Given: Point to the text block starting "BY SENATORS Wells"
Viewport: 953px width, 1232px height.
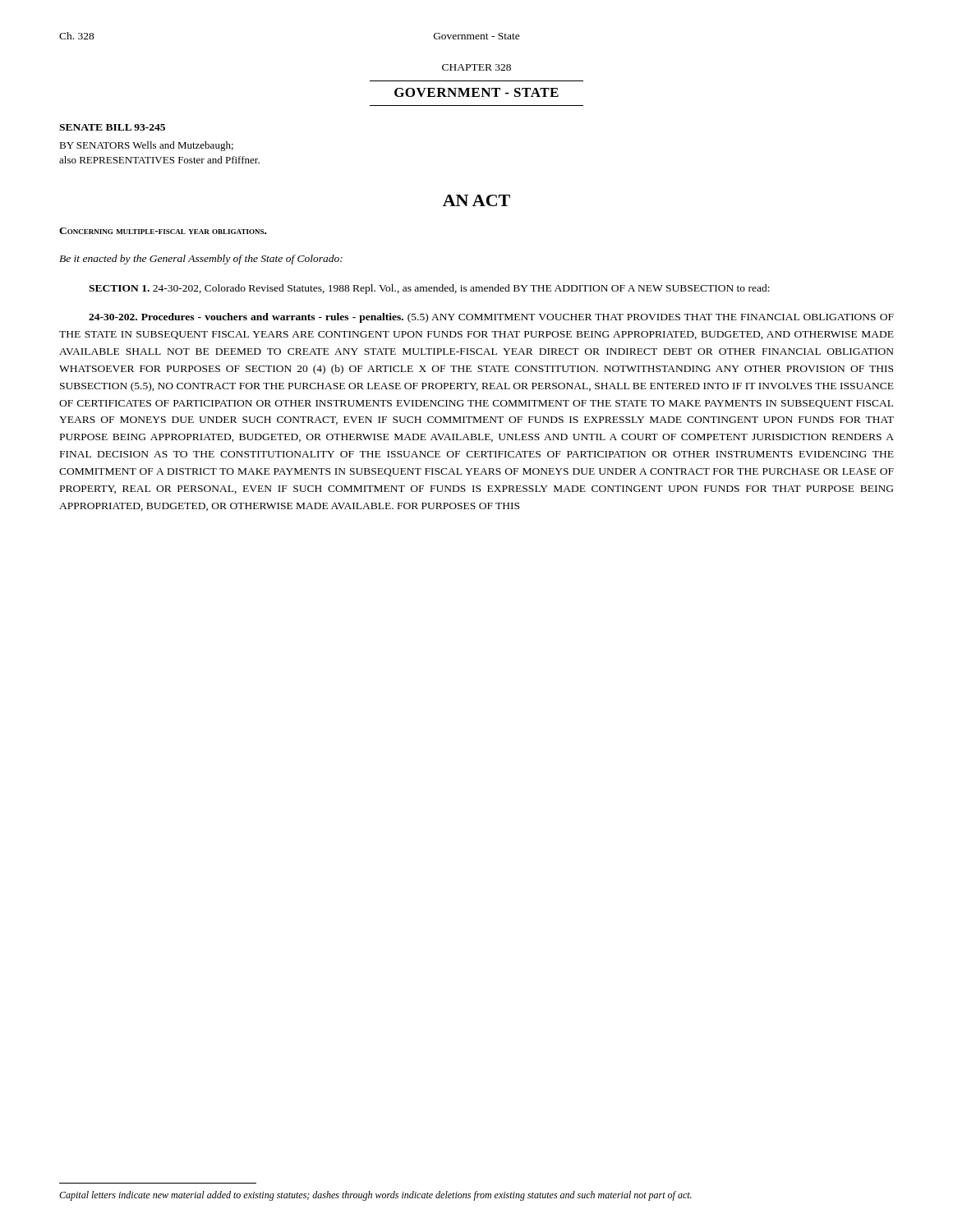Looking at the screenshot, I should coord(146,145).
